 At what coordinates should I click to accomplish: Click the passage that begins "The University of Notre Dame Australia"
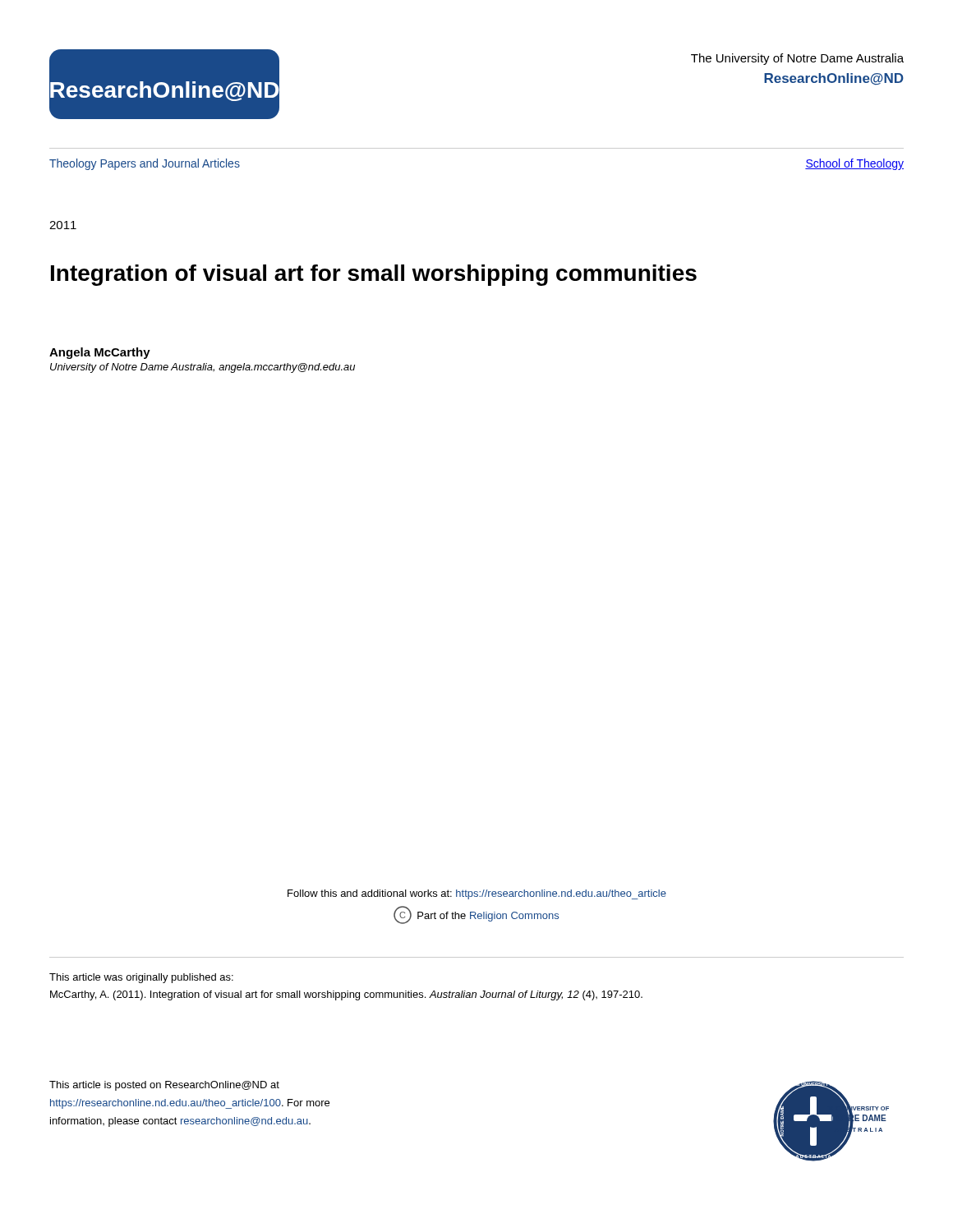797,69
